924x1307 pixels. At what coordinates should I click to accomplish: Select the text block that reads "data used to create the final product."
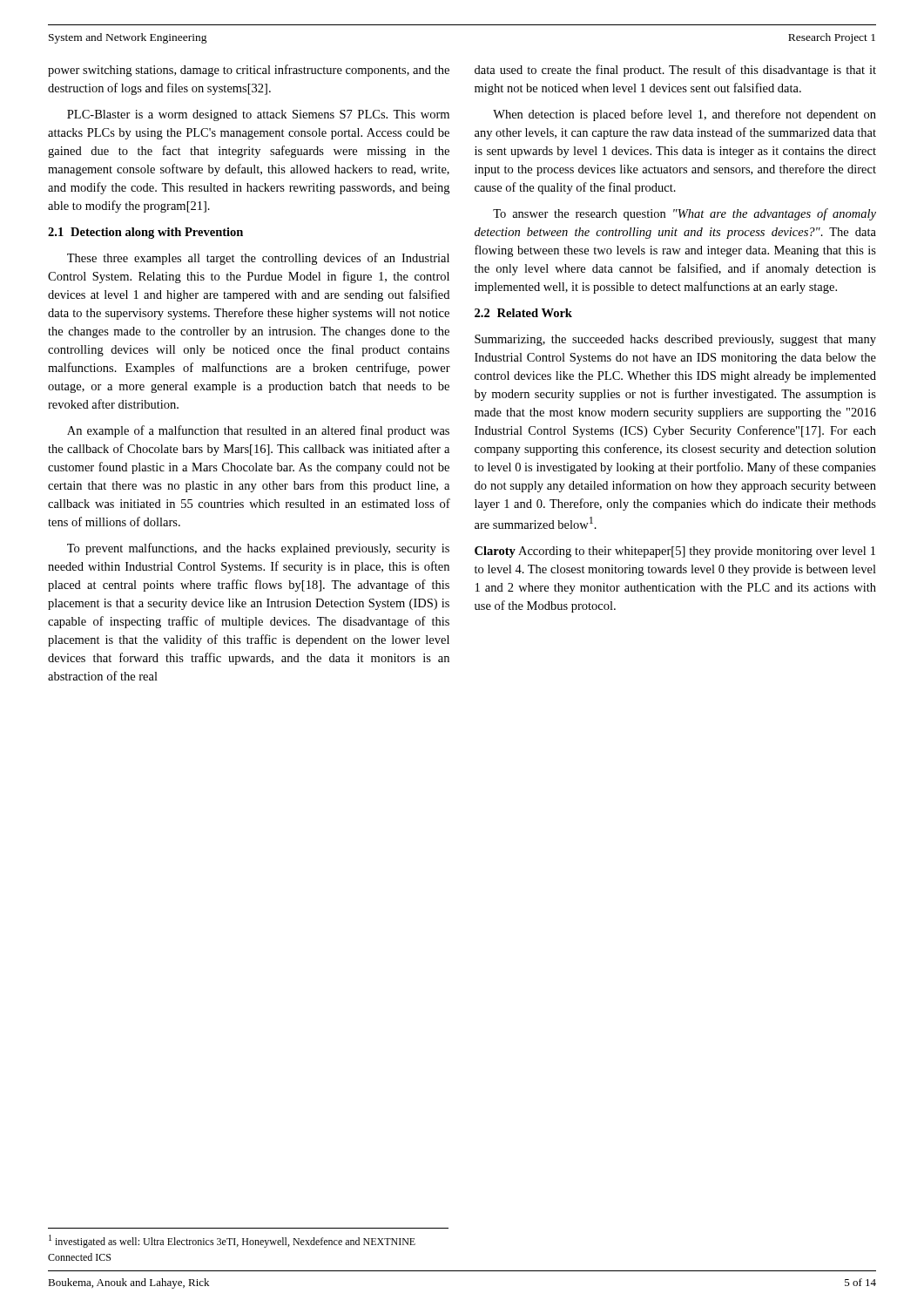point(675,179)
